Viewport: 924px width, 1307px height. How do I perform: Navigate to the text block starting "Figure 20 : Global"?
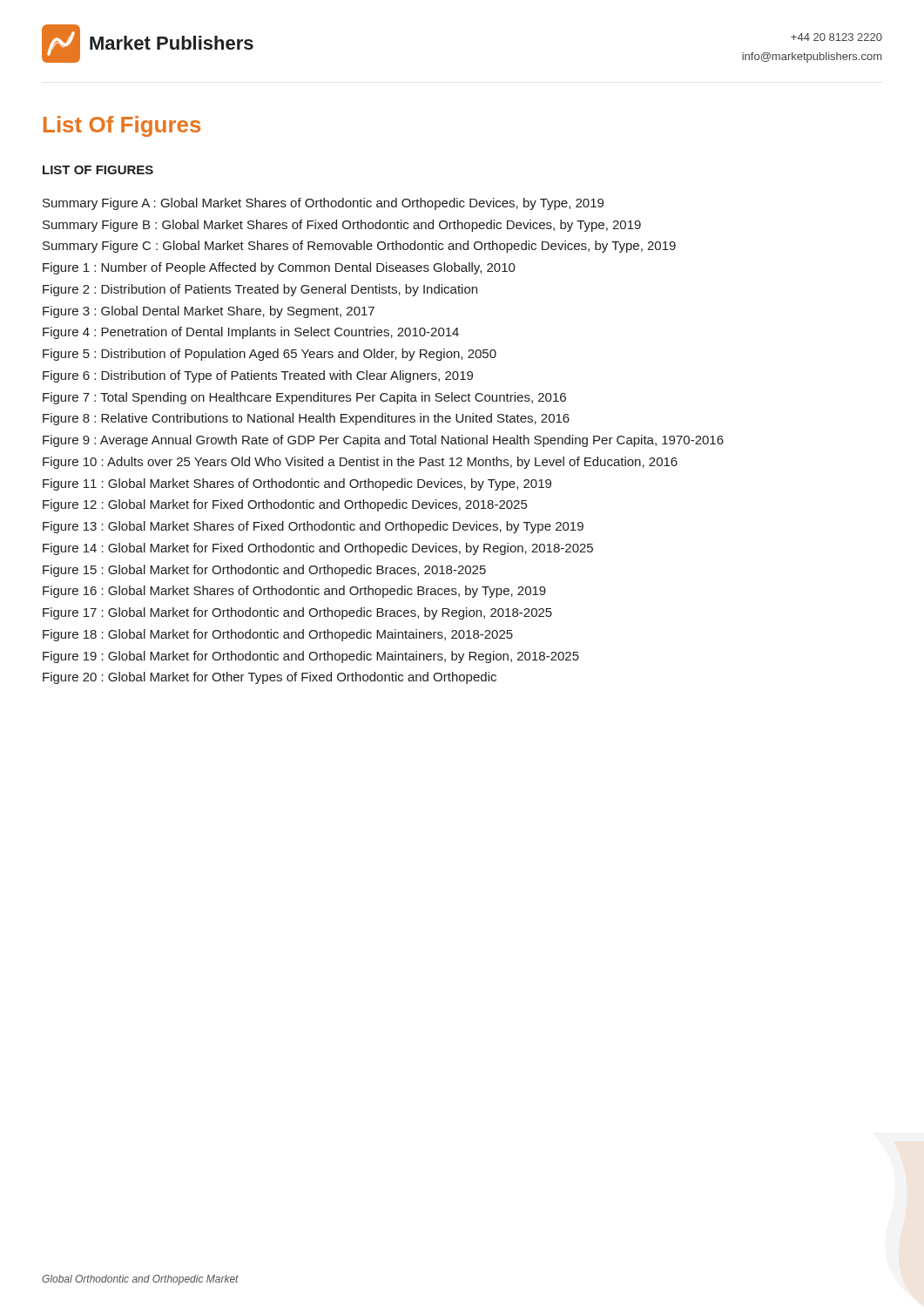[x=462, y=678]
